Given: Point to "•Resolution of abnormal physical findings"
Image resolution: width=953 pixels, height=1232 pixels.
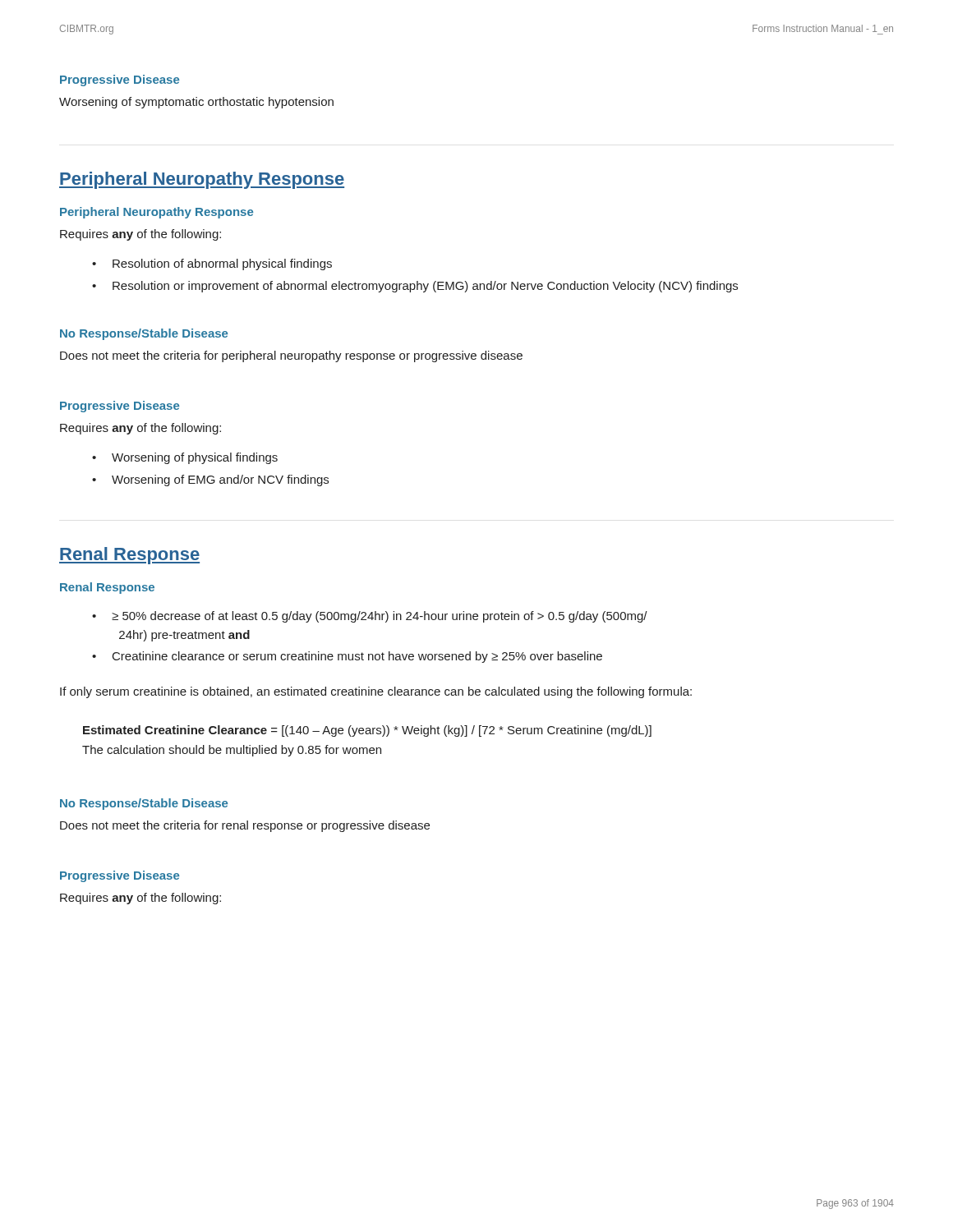Looking at the screenshot, I should click(x=212, y=264).
